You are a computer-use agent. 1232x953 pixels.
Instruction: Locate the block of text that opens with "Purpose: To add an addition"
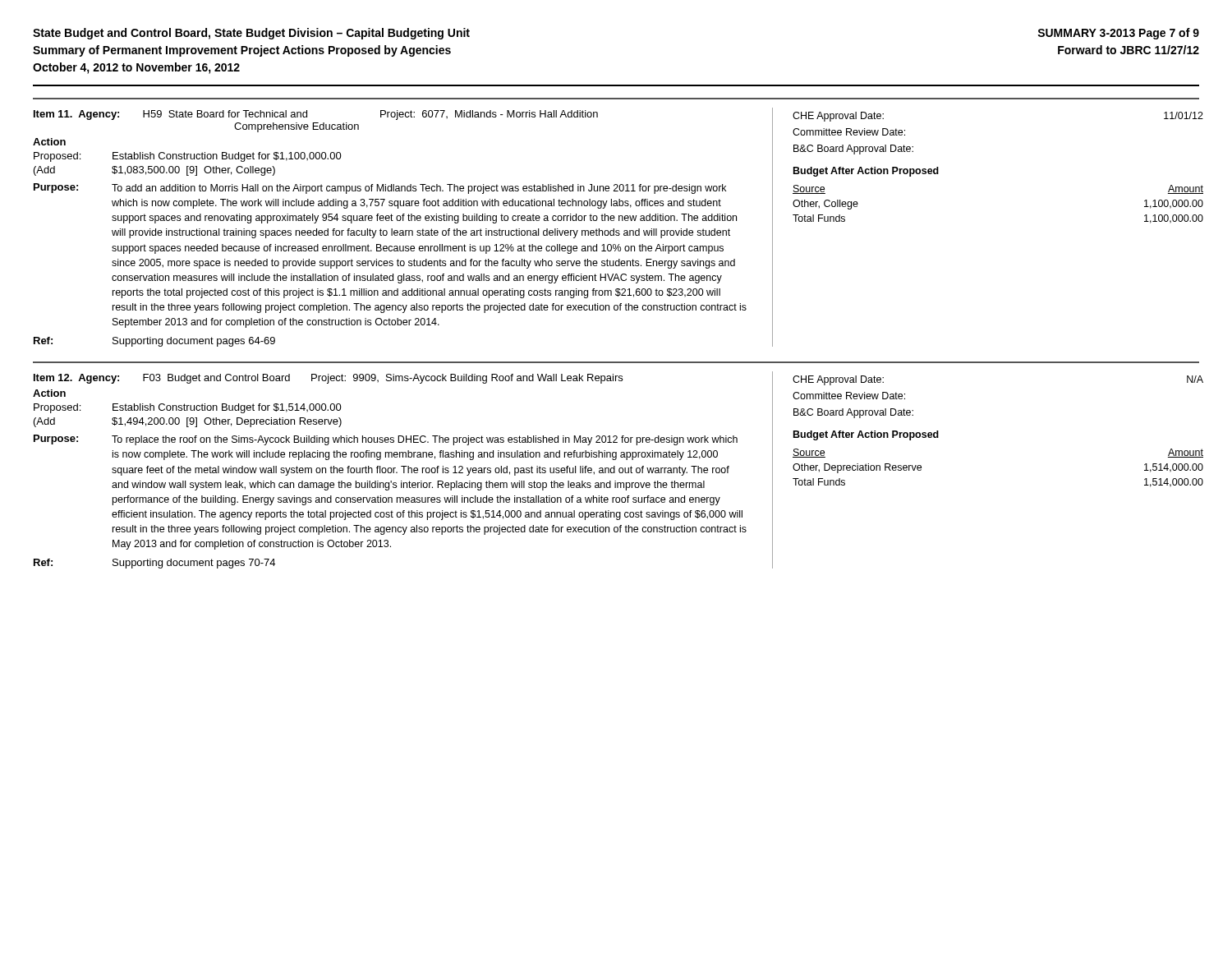[x=390, y=255]
